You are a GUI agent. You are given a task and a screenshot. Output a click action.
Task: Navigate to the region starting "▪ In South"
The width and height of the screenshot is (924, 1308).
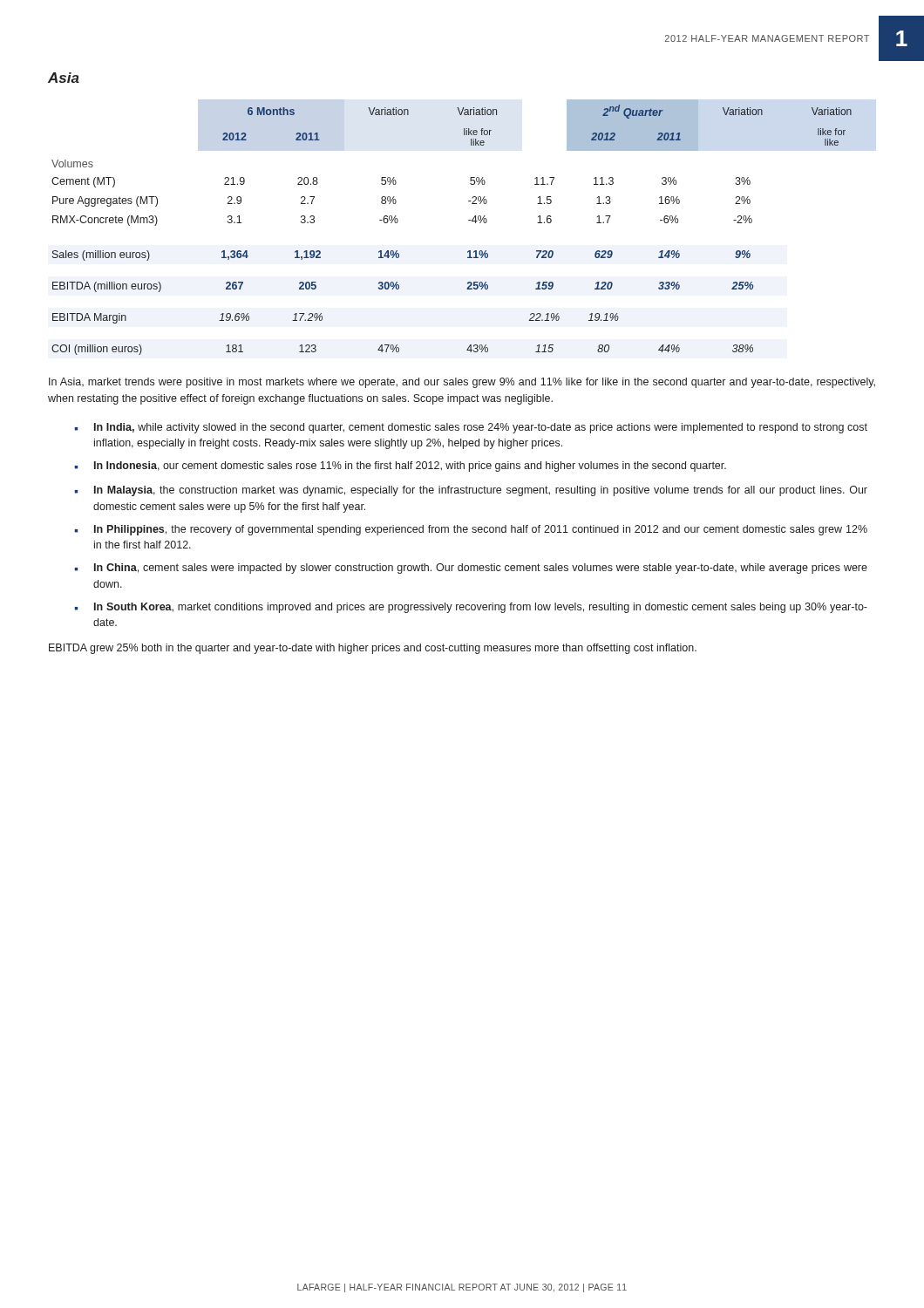tap(475, 615)
